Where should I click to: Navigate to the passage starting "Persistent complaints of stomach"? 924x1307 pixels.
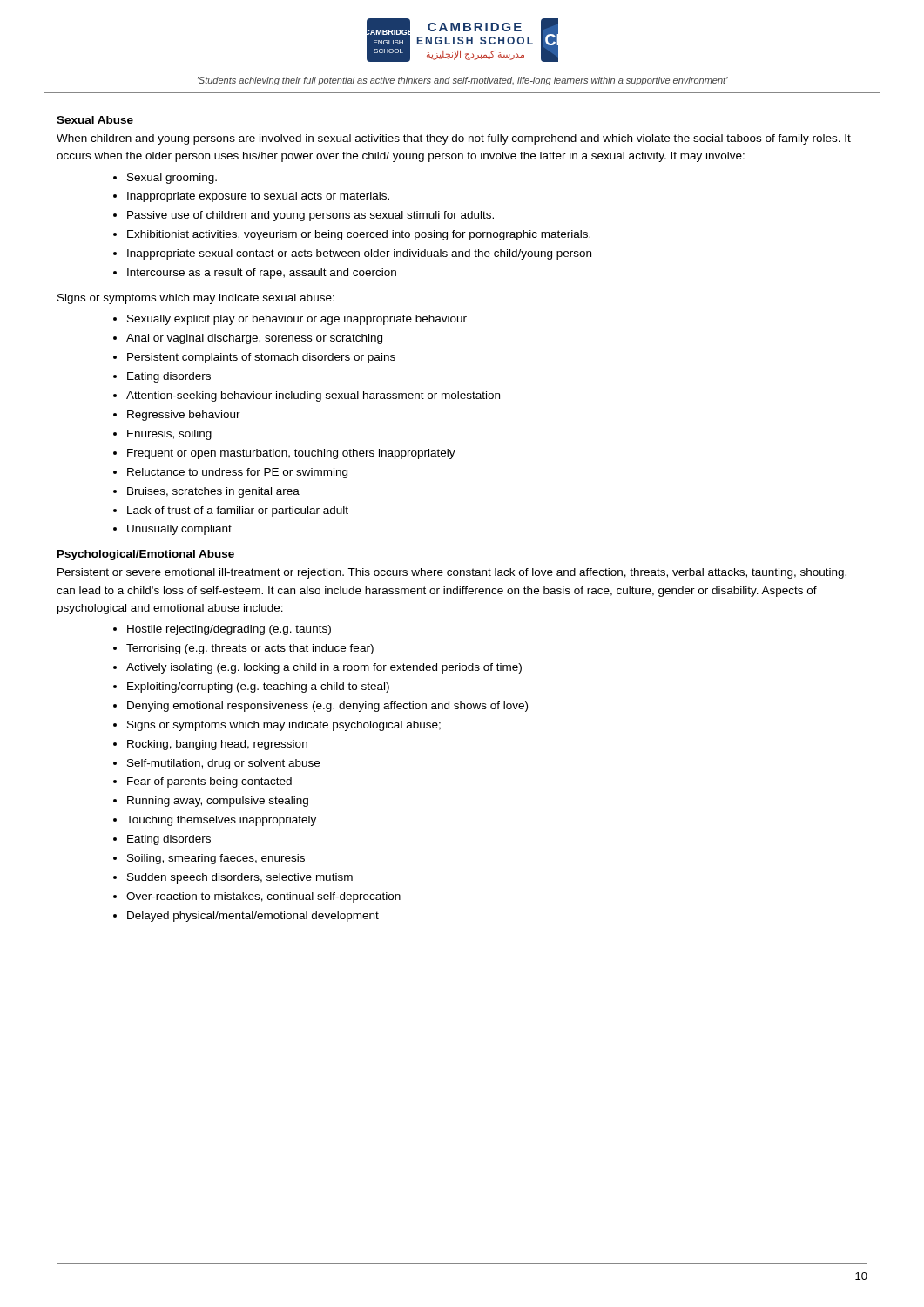point(261,357)
